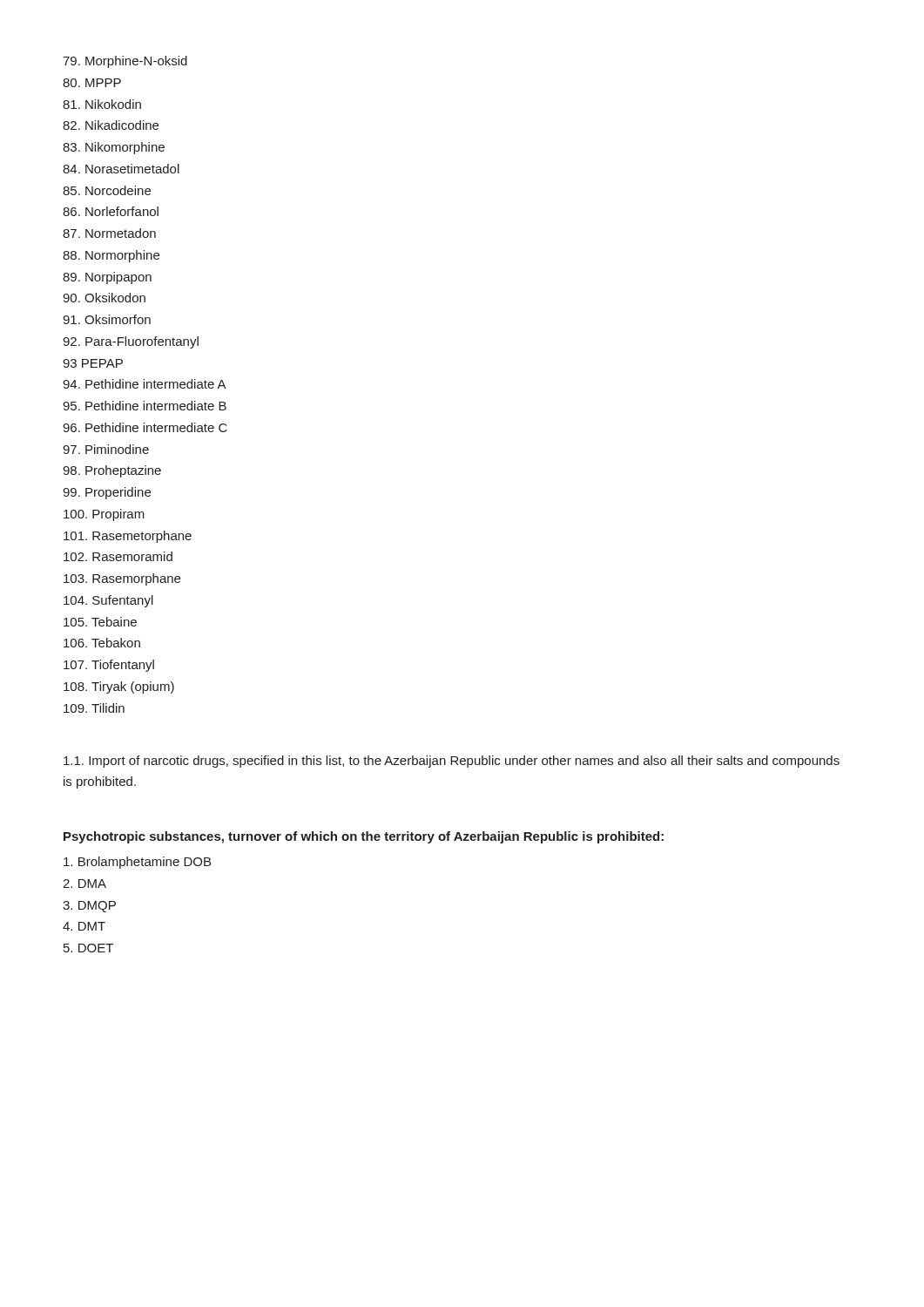This screenshot has height=1307, width=924.
Task: Select the list item with the text "109. Tilidin"
Action: pos(94,708)
